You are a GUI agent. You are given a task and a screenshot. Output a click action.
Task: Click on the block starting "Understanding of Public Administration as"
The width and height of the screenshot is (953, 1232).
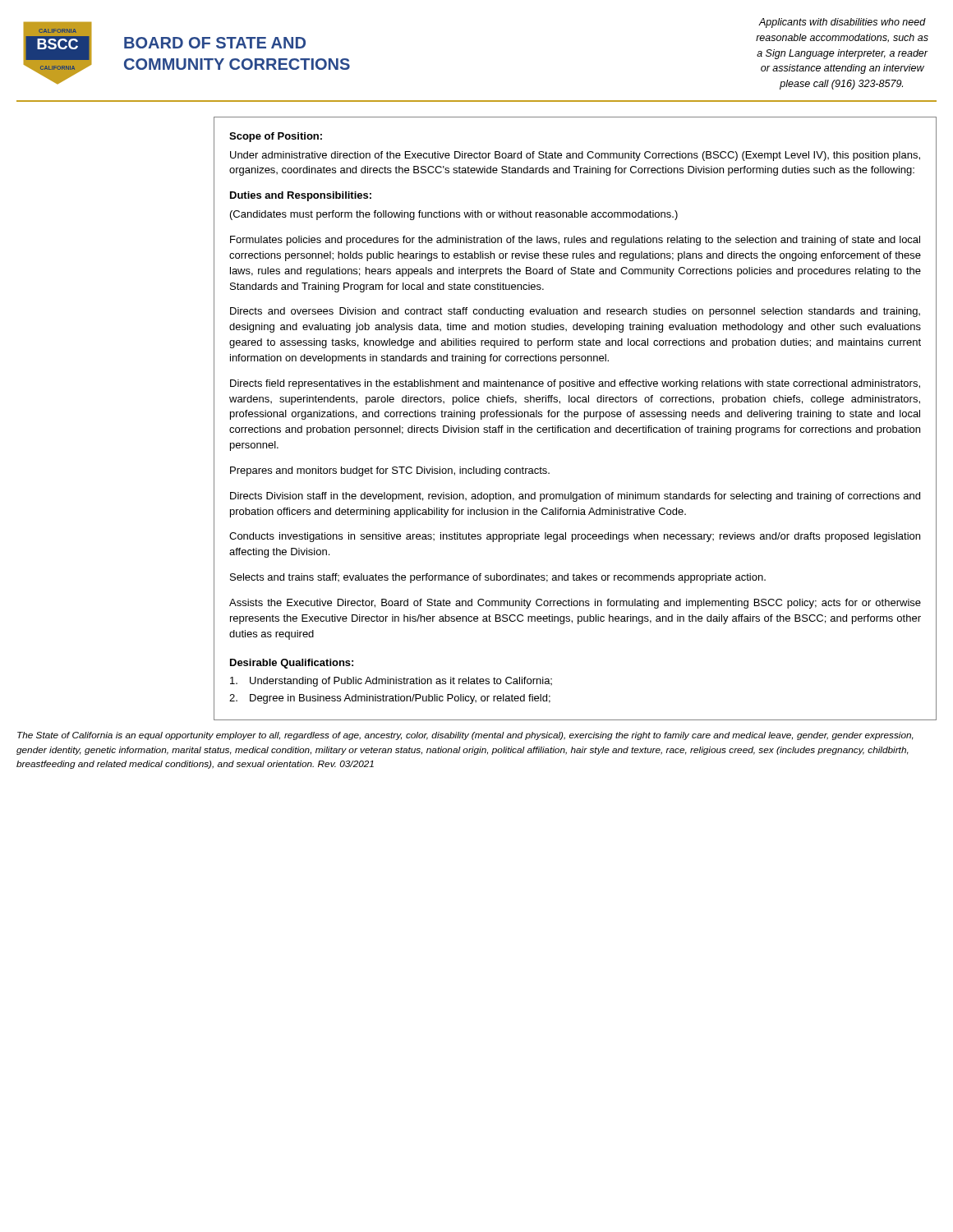tap(391, 682)
